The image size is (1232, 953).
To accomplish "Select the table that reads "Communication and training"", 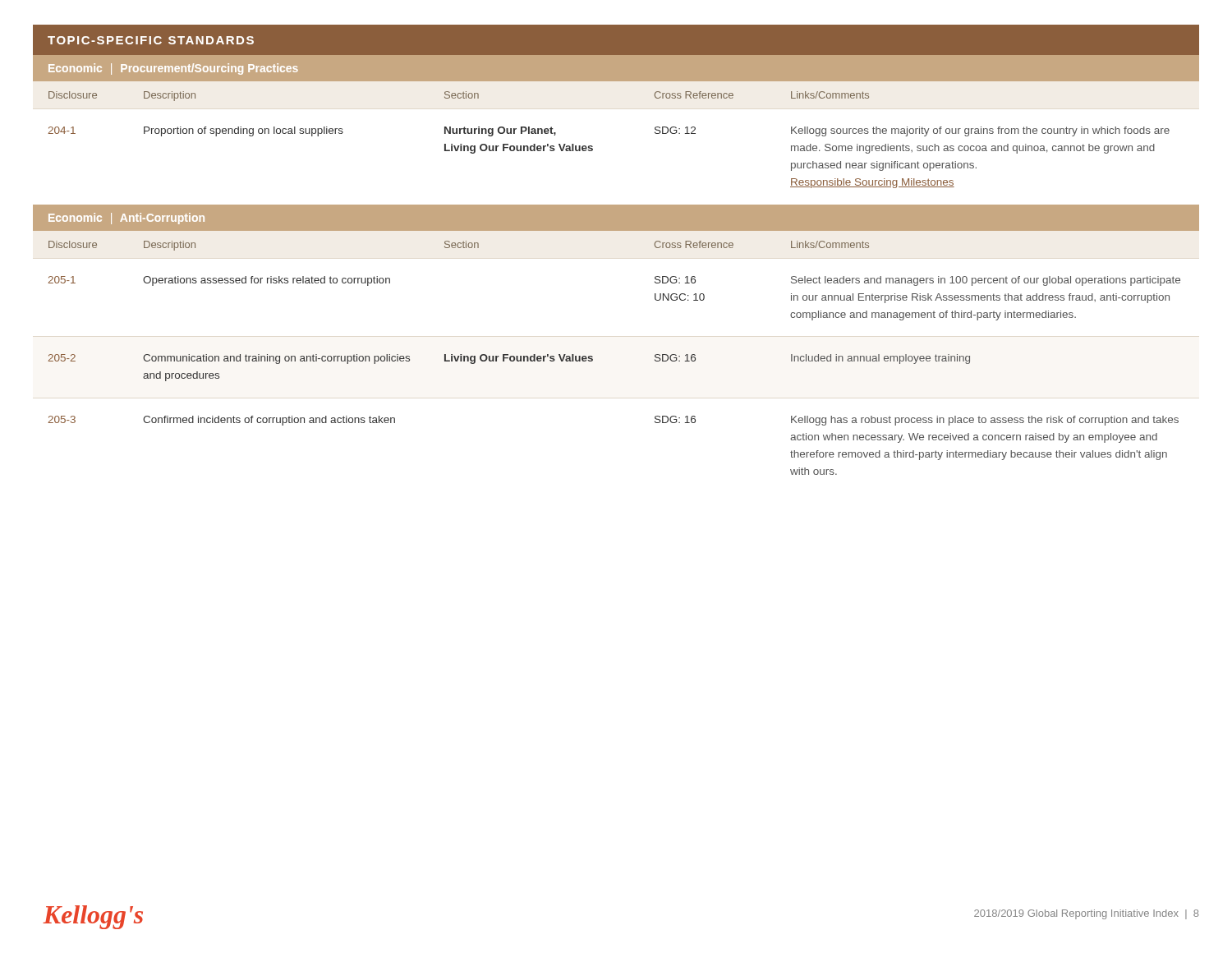I will (x=616, y=362).
